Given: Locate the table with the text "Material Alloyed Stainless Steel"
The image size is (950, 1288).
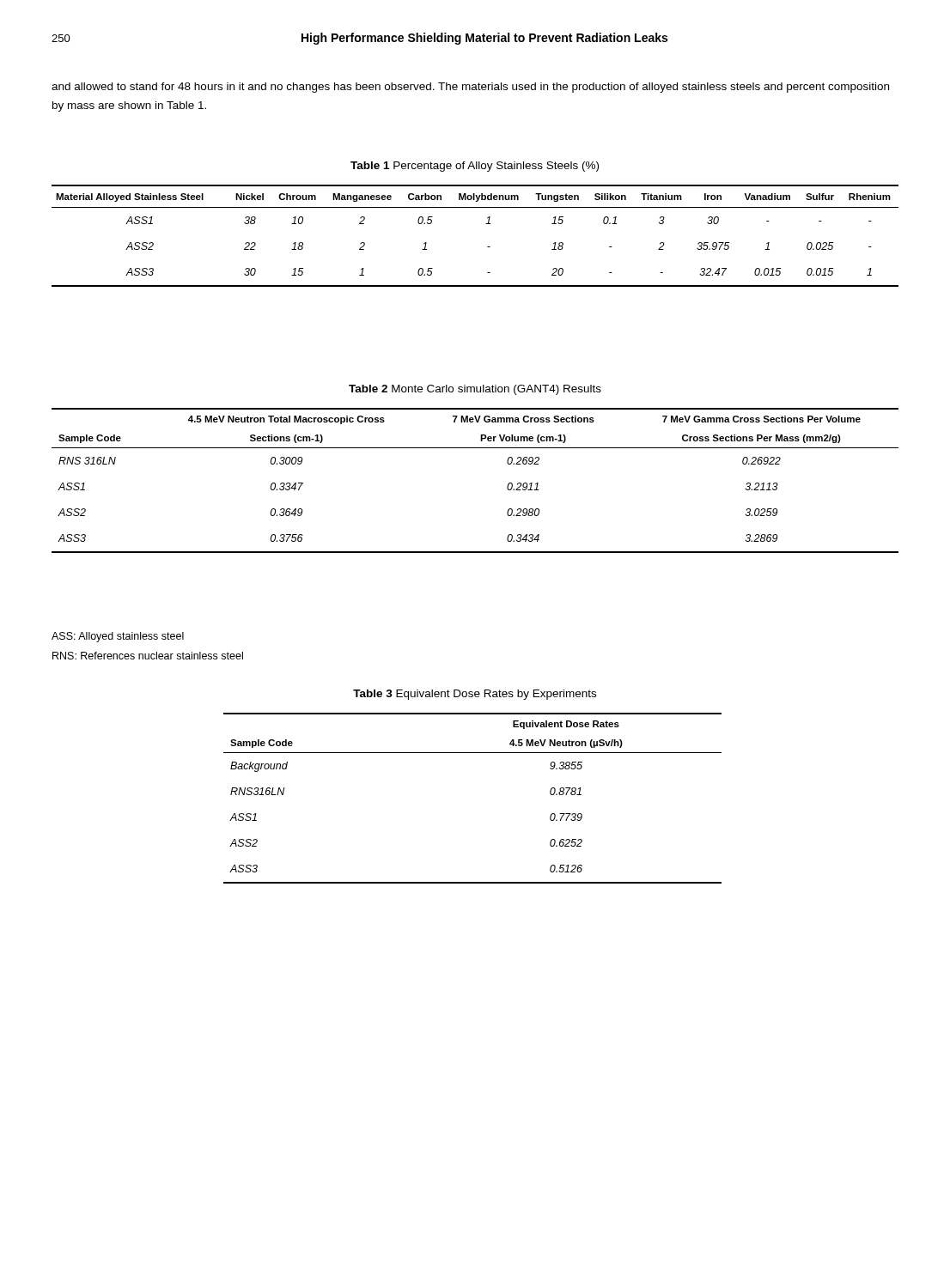Looking at the screenshot, I should (475, 236).
